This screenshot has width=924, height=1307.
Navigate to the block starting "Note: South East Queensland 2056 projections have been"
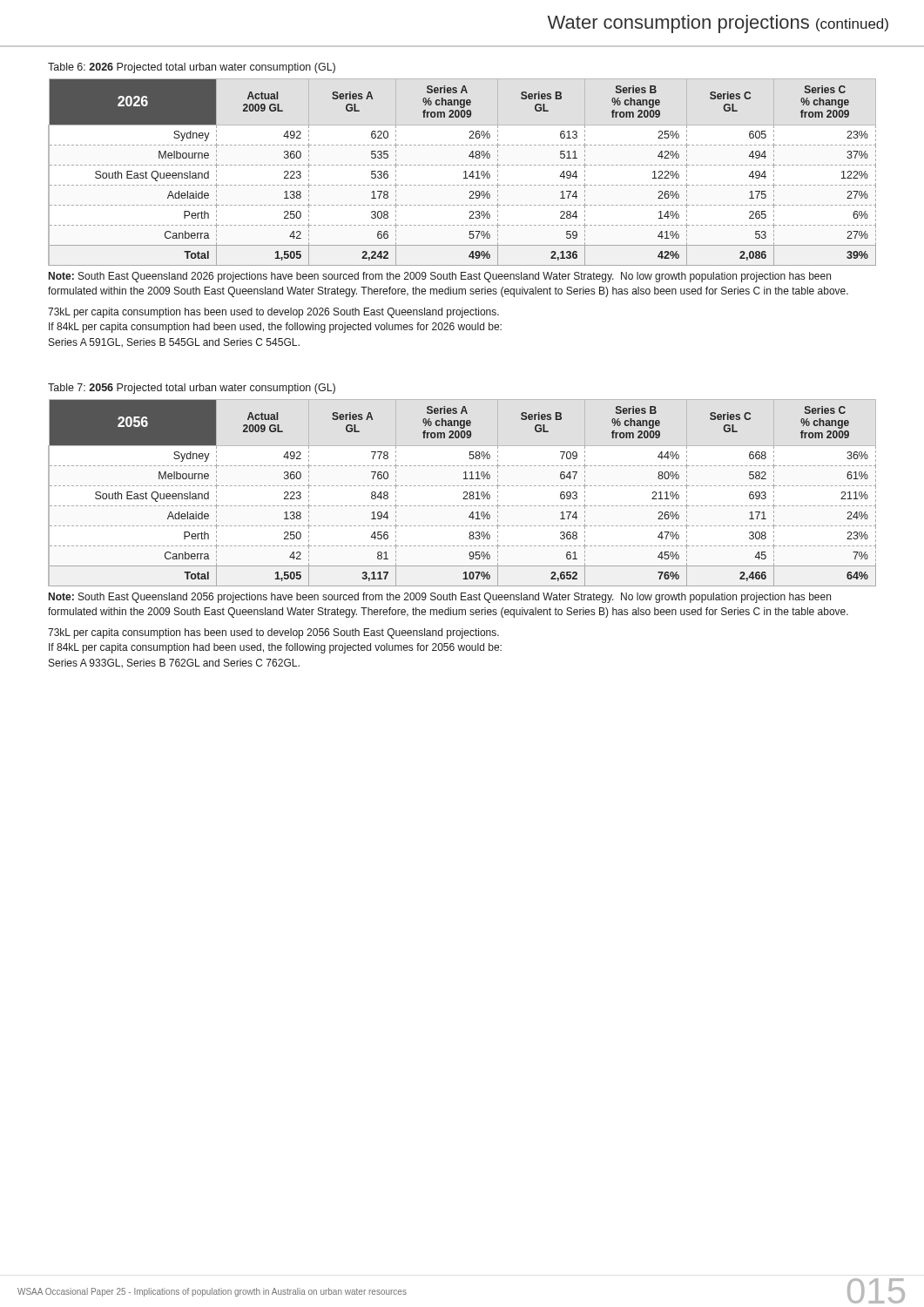(x=448, y=604)
